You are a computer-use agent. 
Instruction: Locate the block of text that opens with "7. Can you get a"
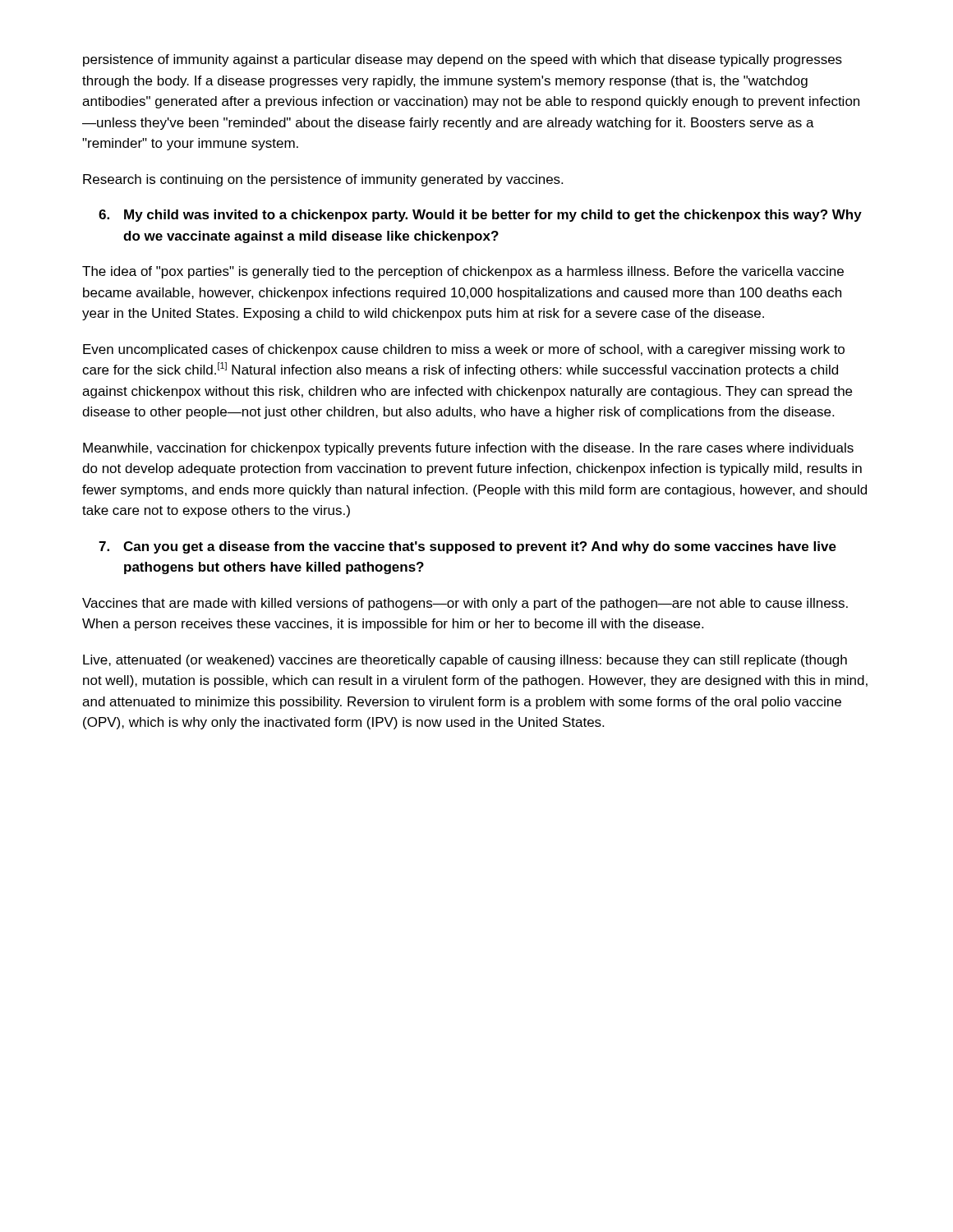[x=485, y=557]
